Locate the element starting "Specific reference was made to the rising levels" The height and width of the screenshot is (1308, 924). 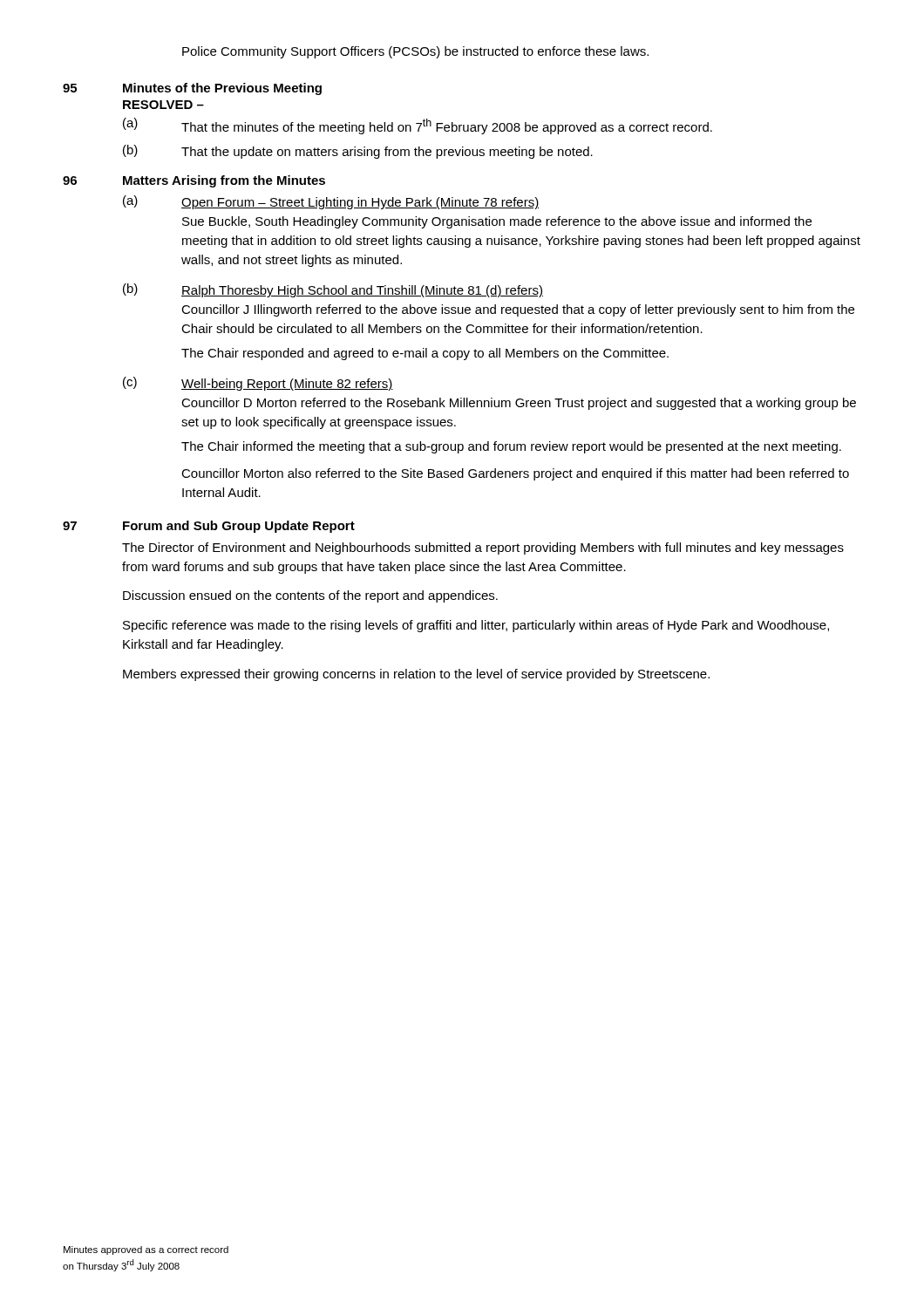point(476,634)
